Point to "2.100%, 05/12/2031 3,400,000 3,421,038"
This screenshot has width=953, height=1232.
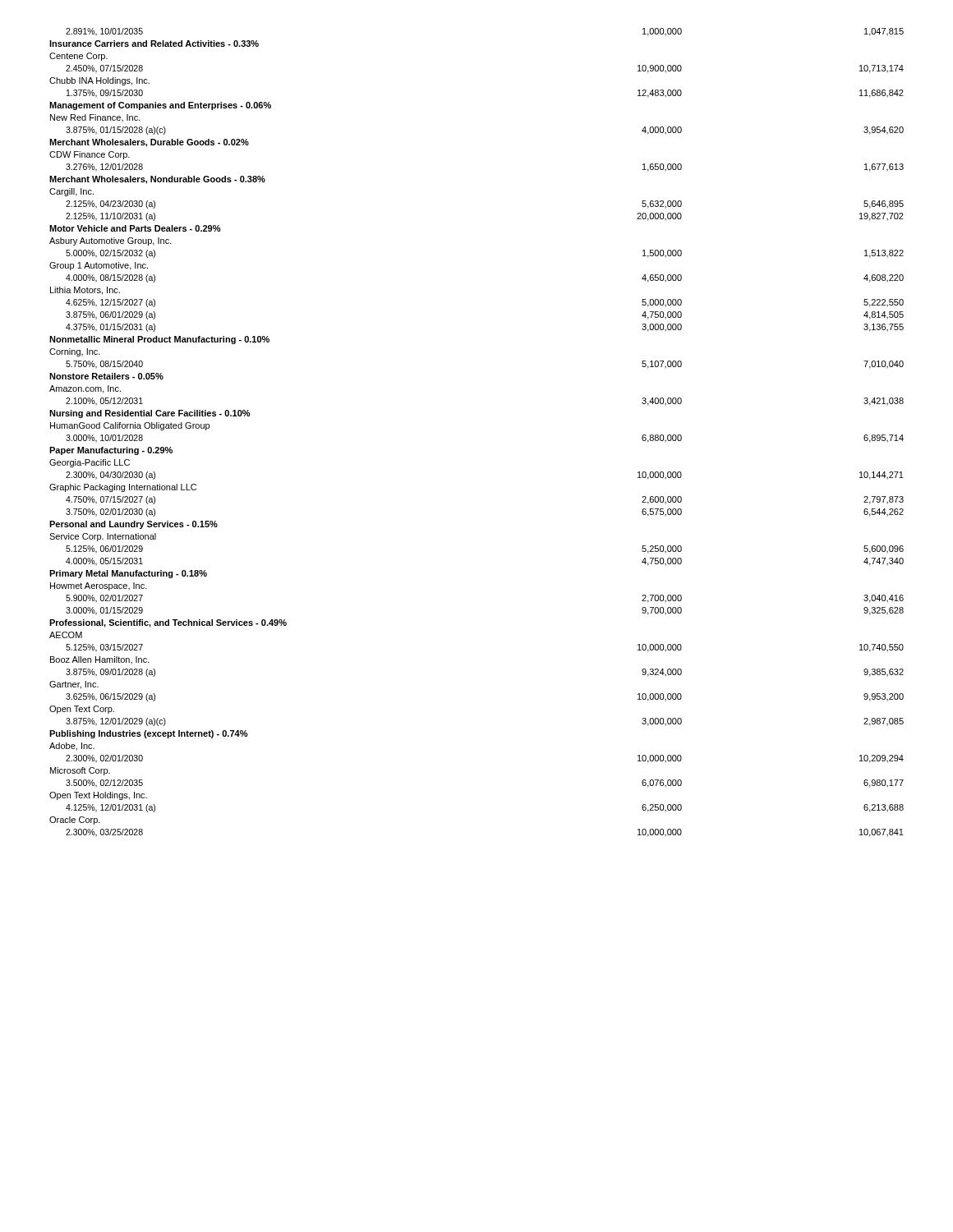click(101, 403)
